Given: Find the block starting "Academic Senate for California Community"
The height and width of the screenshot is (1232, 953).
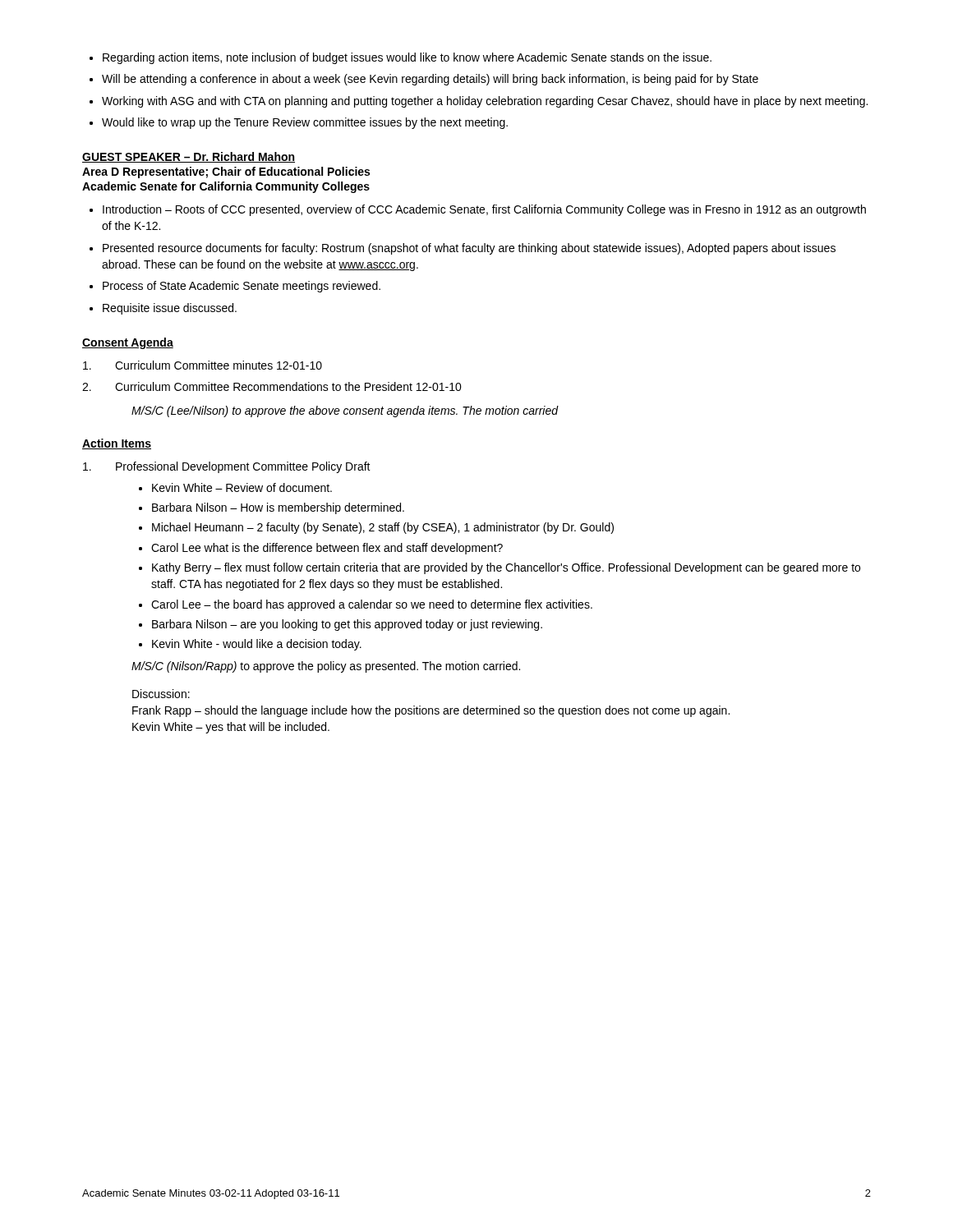Looking at the screenshot, I should [x=226, y=187].
